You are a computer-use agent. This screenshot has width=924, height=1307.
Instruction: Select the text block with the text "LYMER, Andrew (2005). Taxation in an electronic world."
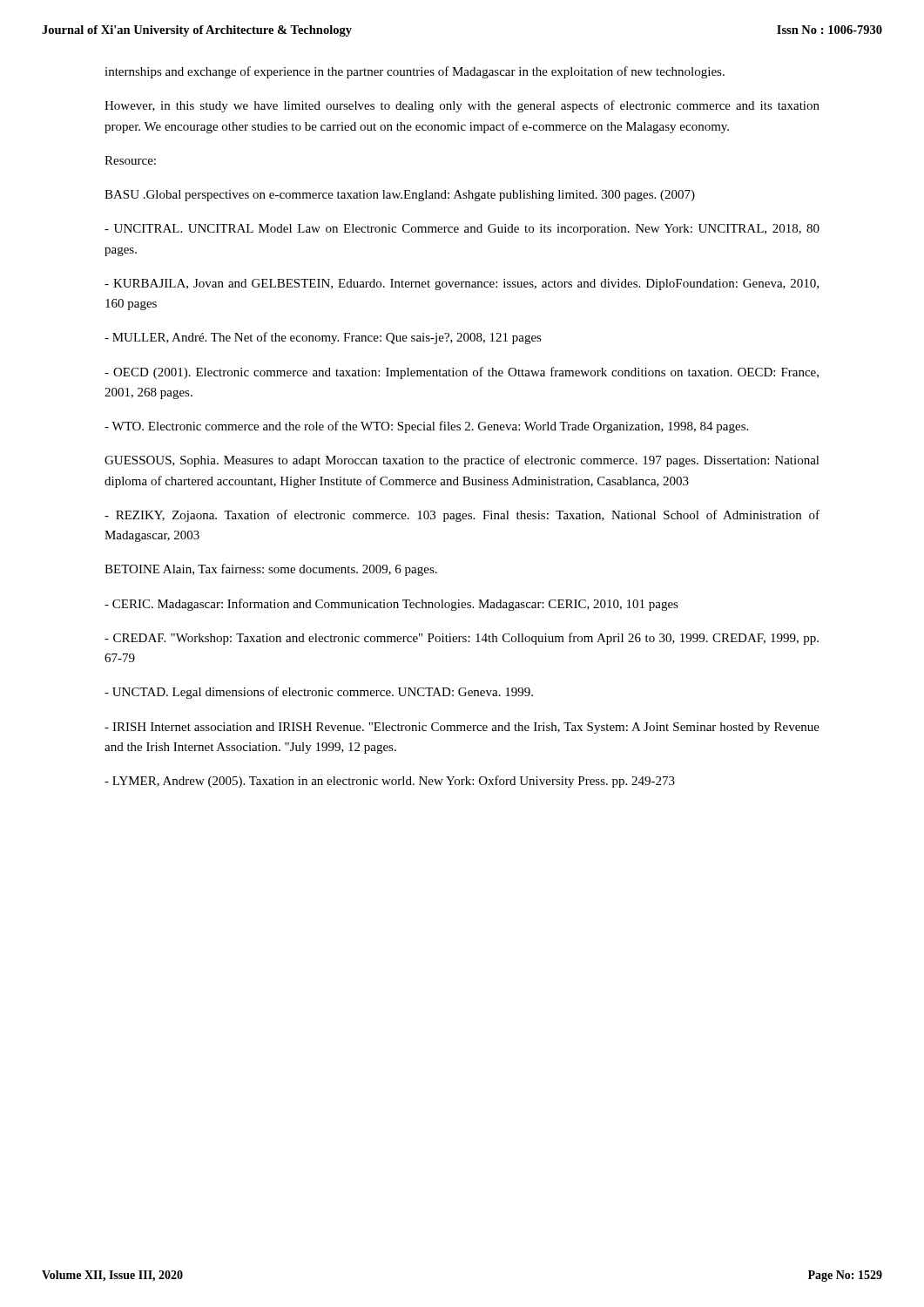click(390, 781)
